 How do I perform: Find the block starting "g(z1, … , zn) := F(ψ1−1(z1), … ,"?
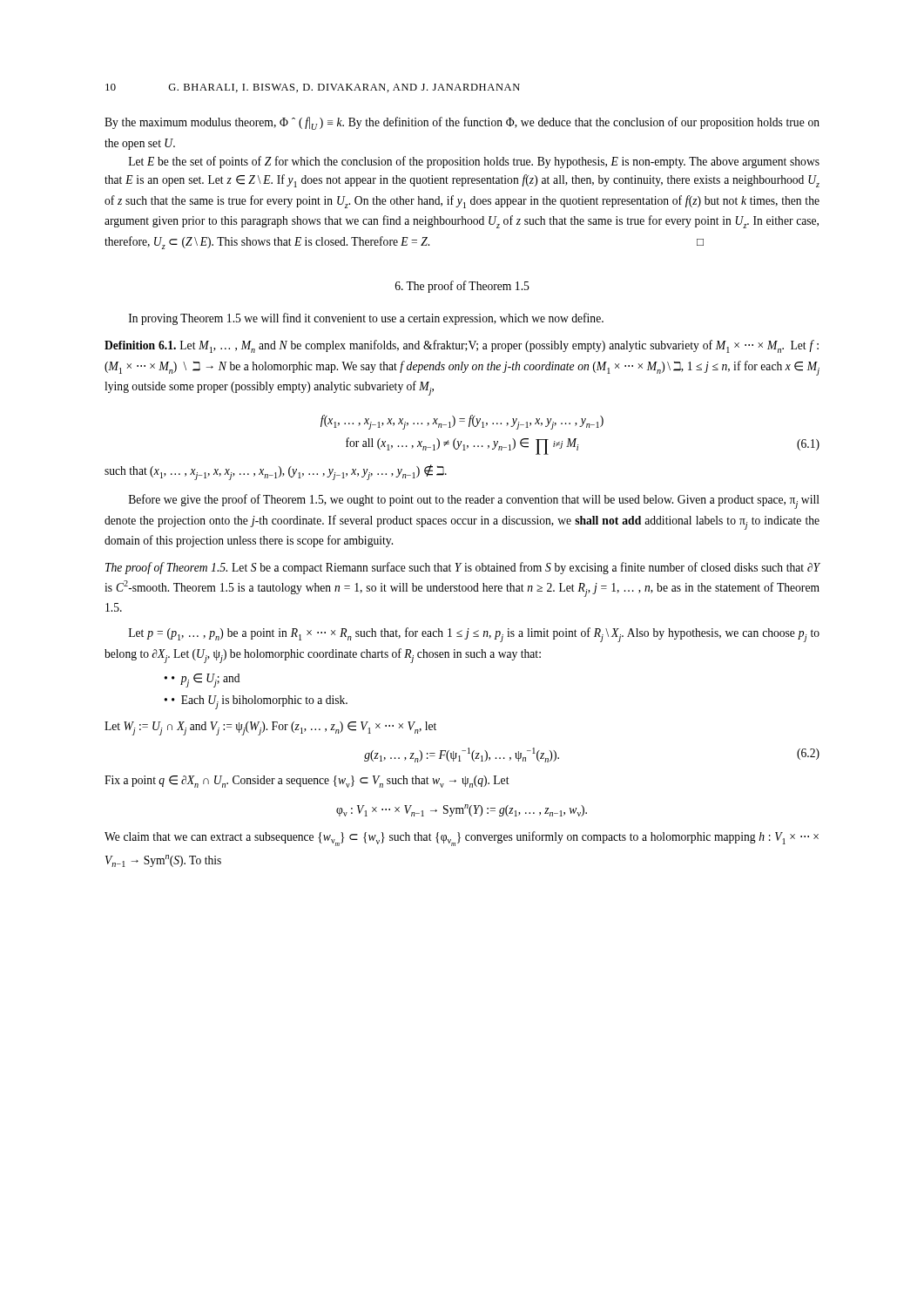click(462, 755)
